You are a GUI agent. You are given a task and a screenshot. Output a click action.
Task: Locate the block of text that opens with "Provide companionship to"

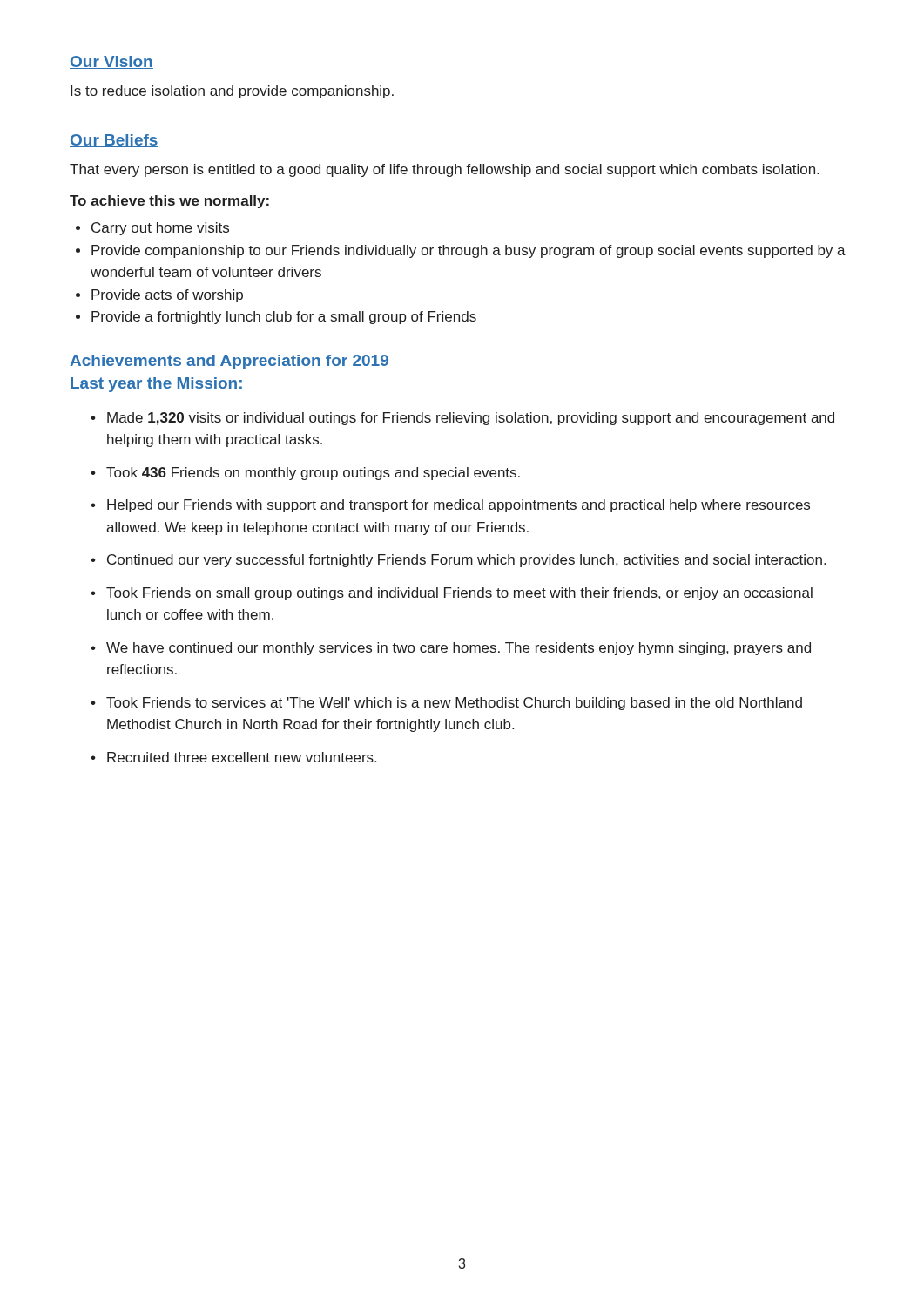[x=458, y=261]
